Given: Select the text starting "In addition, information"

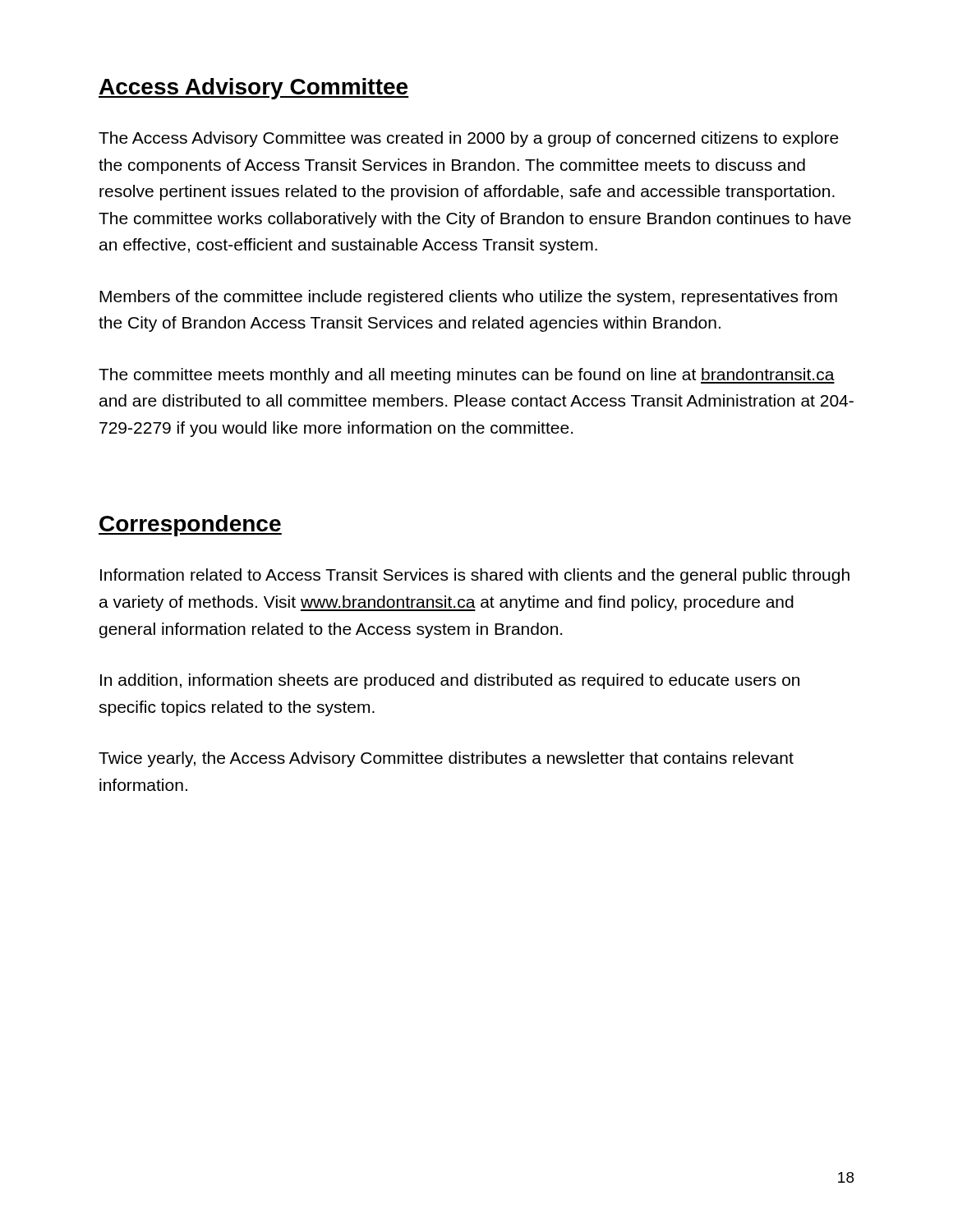Looking at the screenshot, I should click(x=450, y=693).
